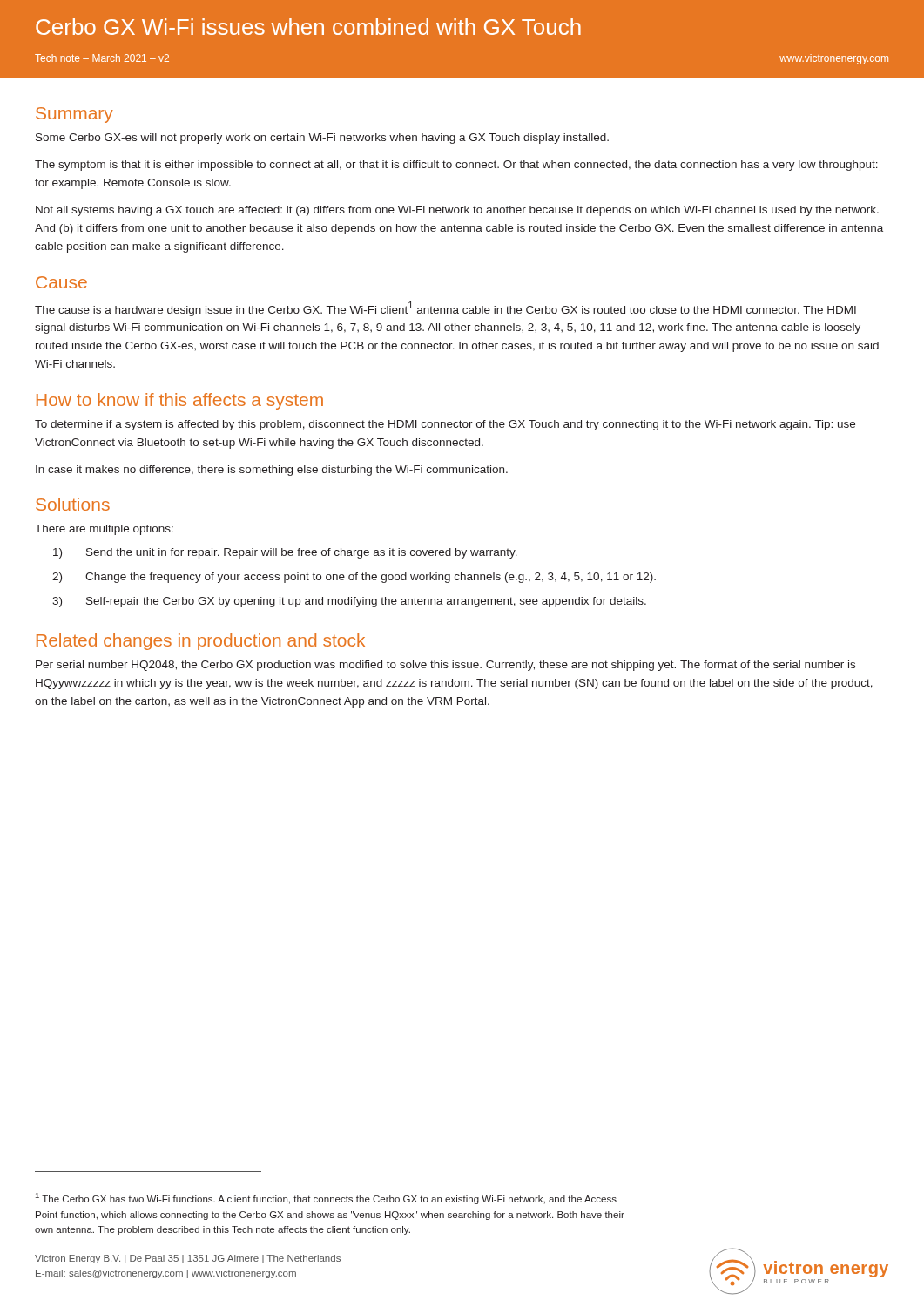Where is the passage that starts "1 The Cerbo"?
This screenshot has height=1307, width=924.
(330, 1213)
